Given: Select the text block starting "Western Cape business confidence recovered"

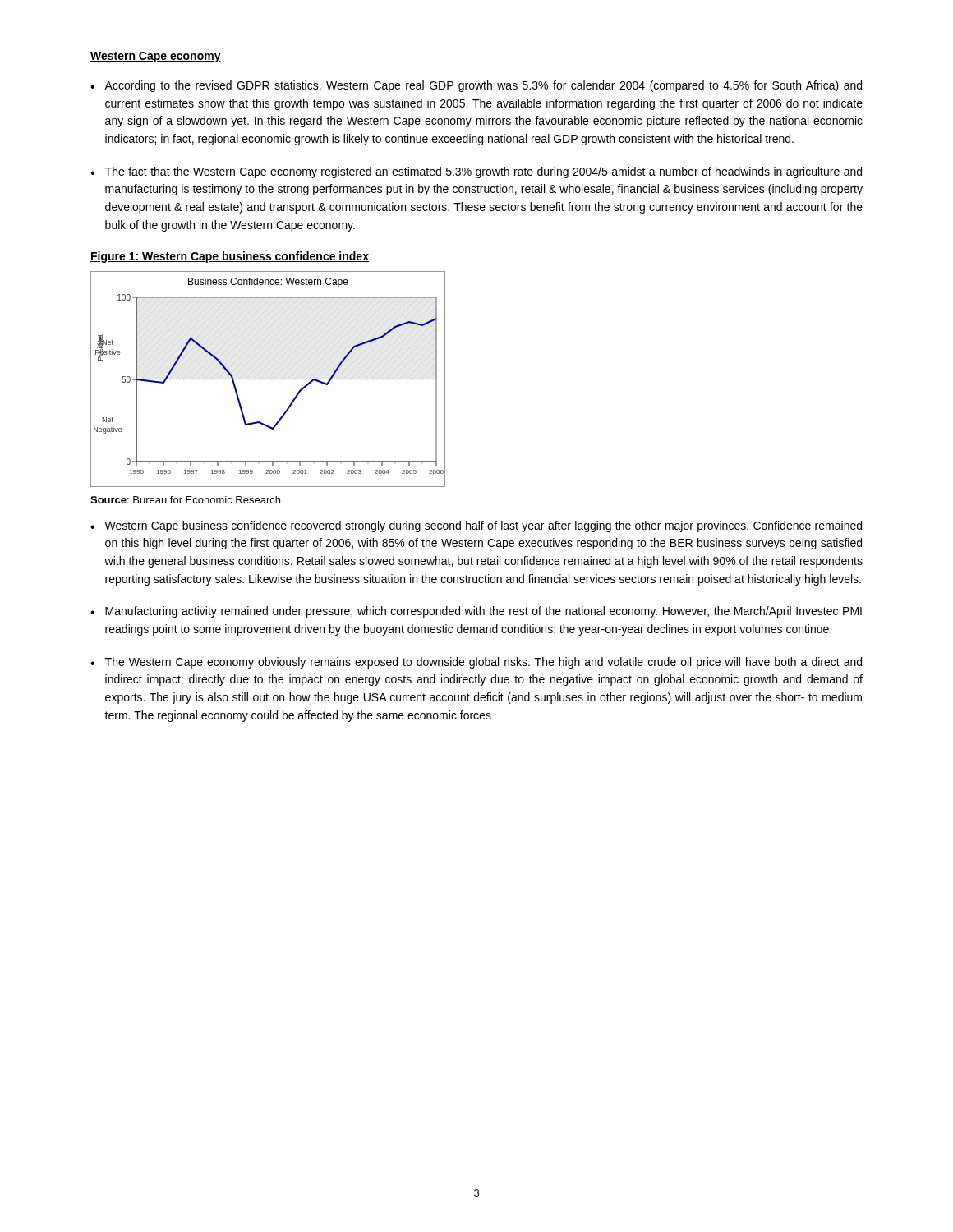Looking at the screenshot, I should click(484, 553).
